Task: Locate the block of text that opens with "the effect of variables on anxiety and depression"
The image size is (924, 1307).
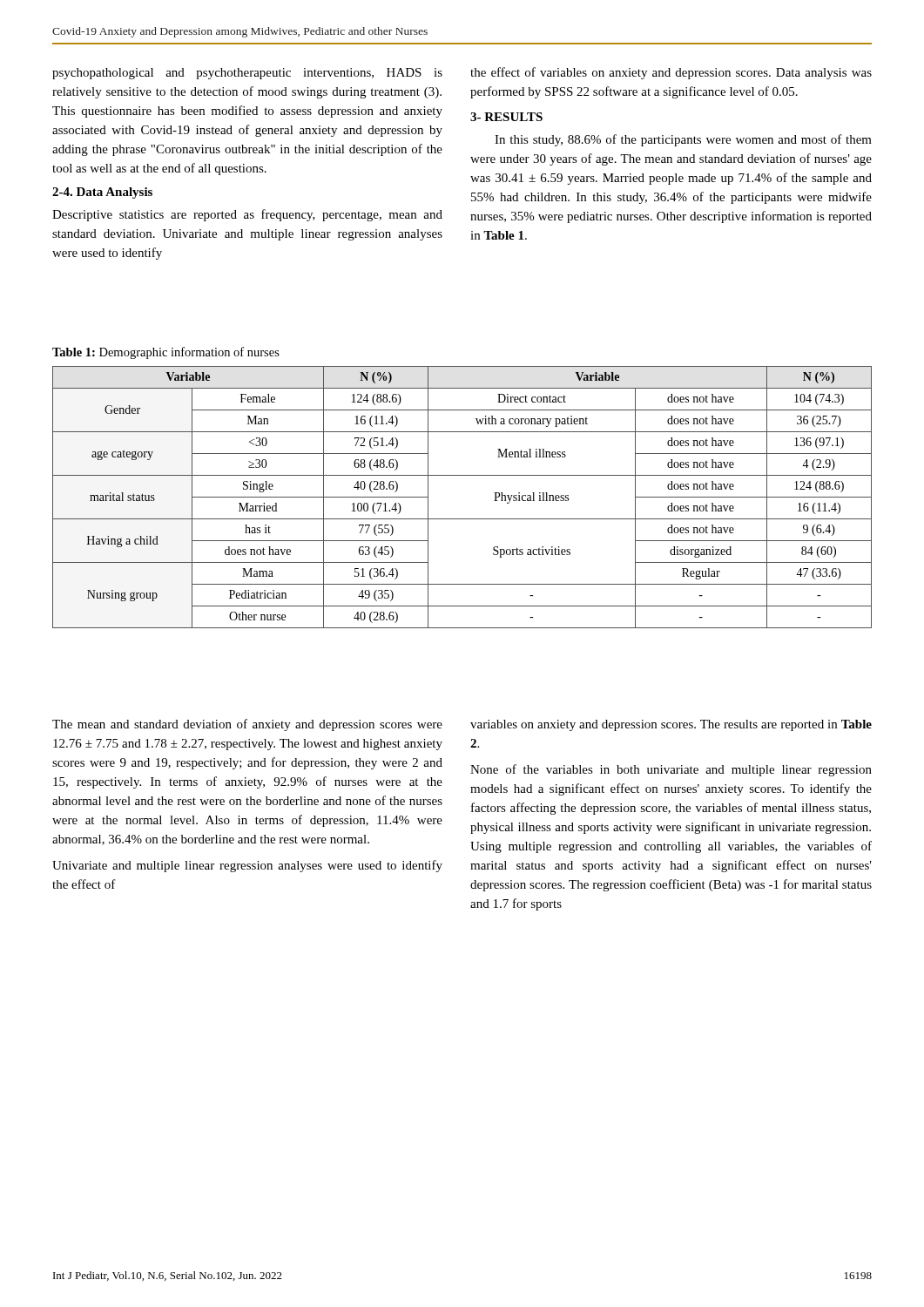Action: pos(671,82)
